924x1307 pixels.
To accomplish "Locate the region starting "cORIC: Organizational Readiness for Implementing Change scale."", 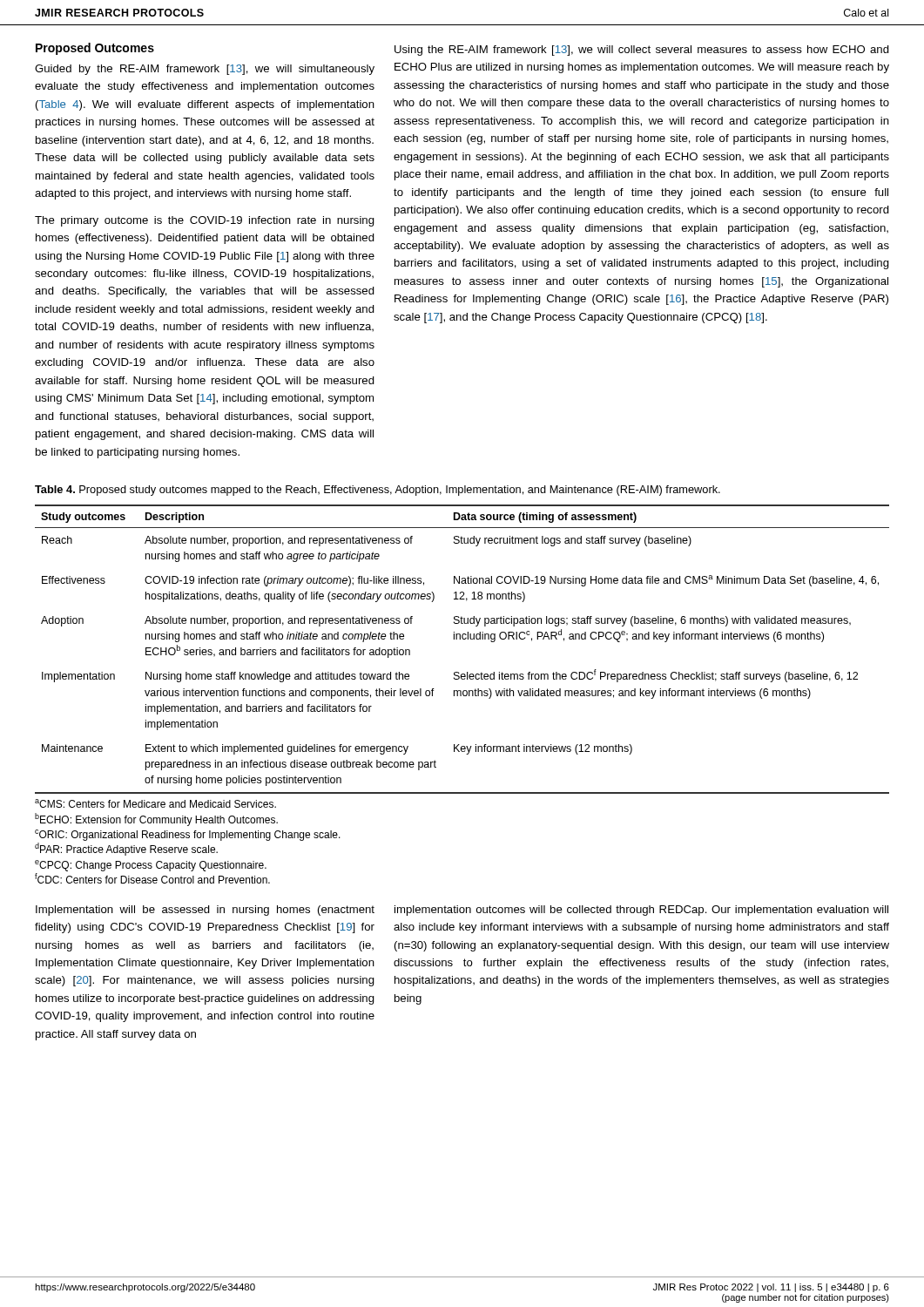I will point(188,834).
